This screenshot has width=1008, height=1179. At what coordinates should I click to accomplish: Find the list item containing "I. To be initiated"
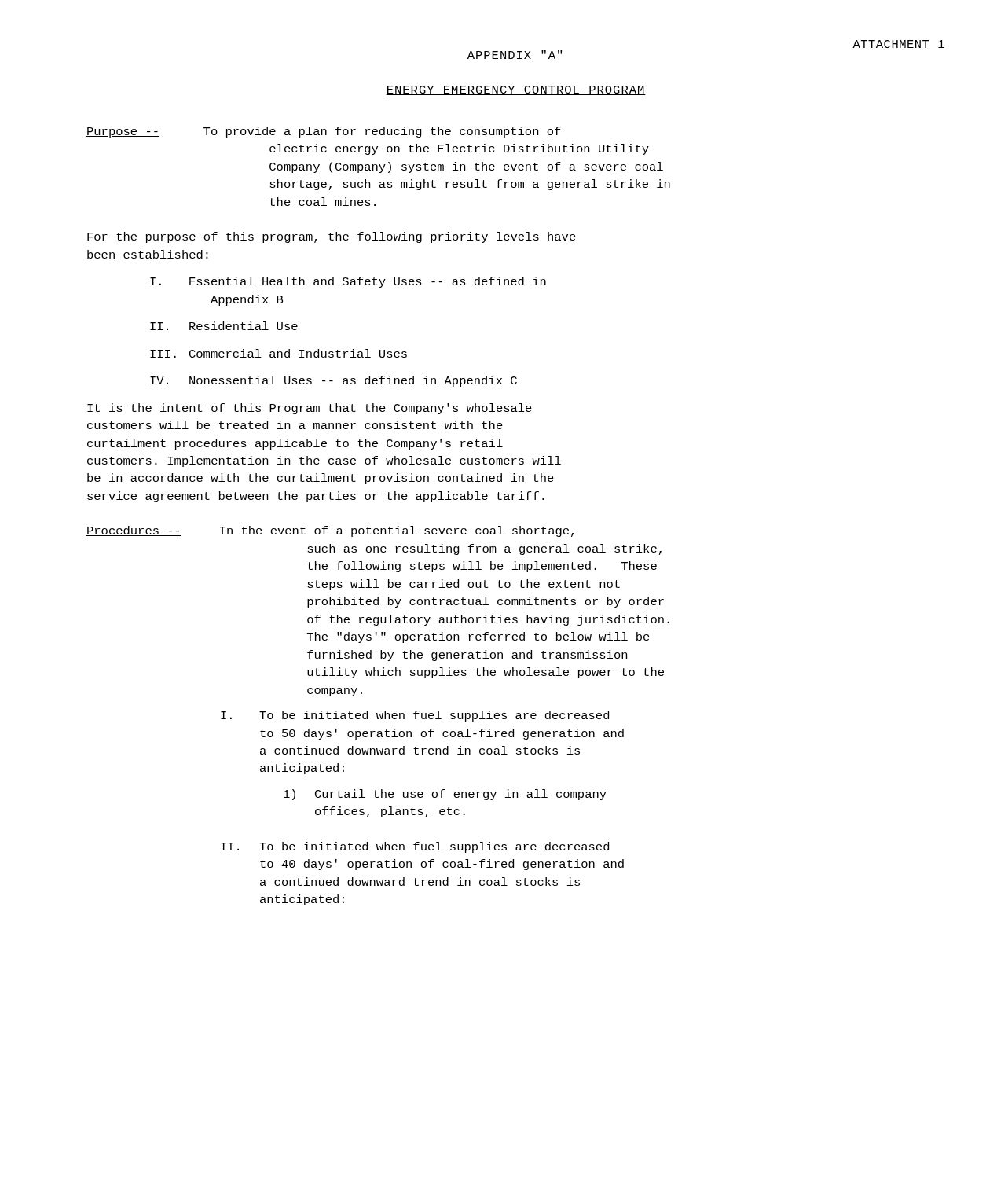click(415, 716)
